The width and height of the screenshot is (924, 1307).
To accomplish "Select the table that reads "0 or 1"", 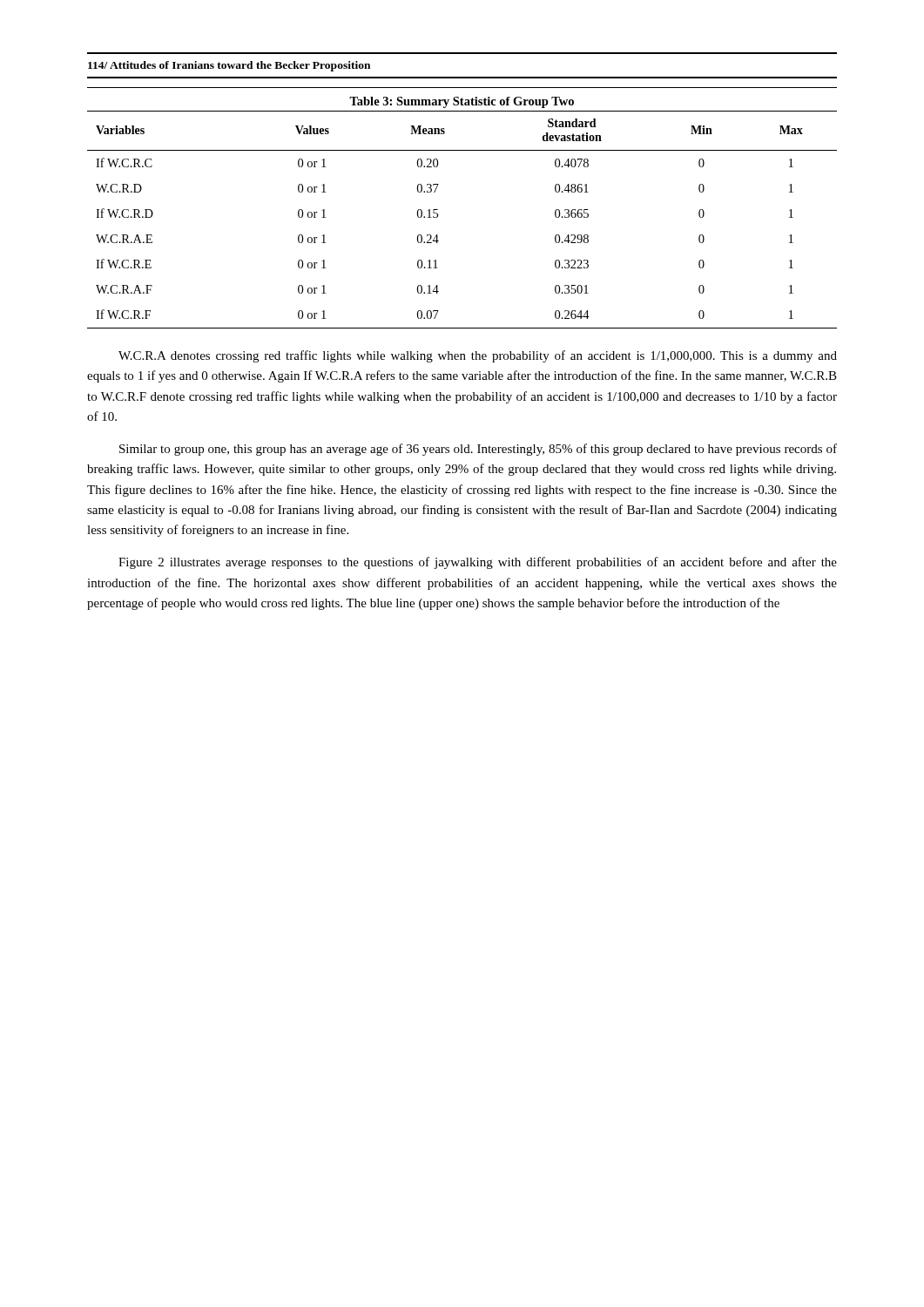I will pyautogui.click(x=462, y=208).
